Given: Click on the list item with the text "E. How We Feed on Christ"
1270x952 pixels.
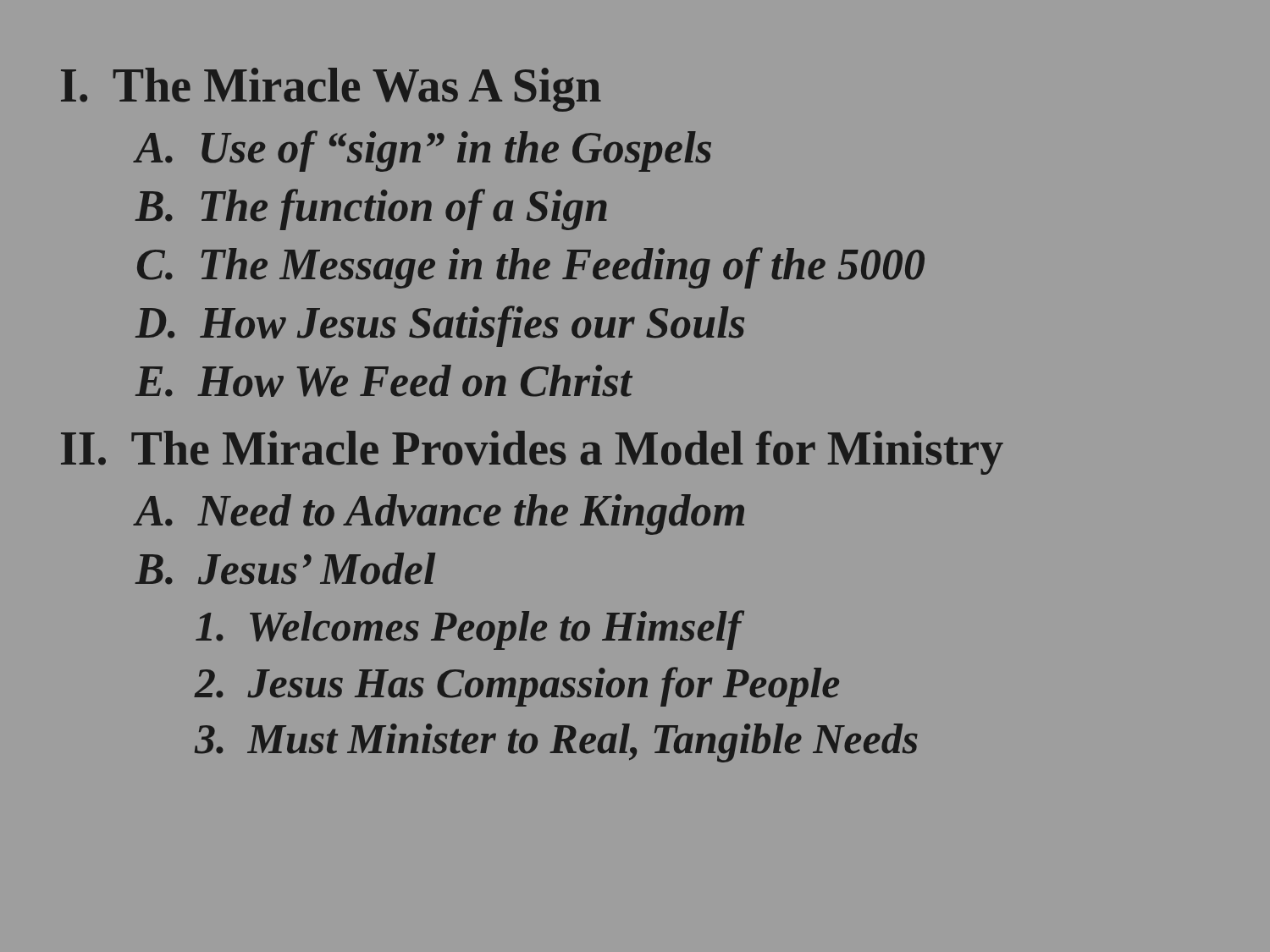Looking at the screenshot, I should tap(384, 381).
